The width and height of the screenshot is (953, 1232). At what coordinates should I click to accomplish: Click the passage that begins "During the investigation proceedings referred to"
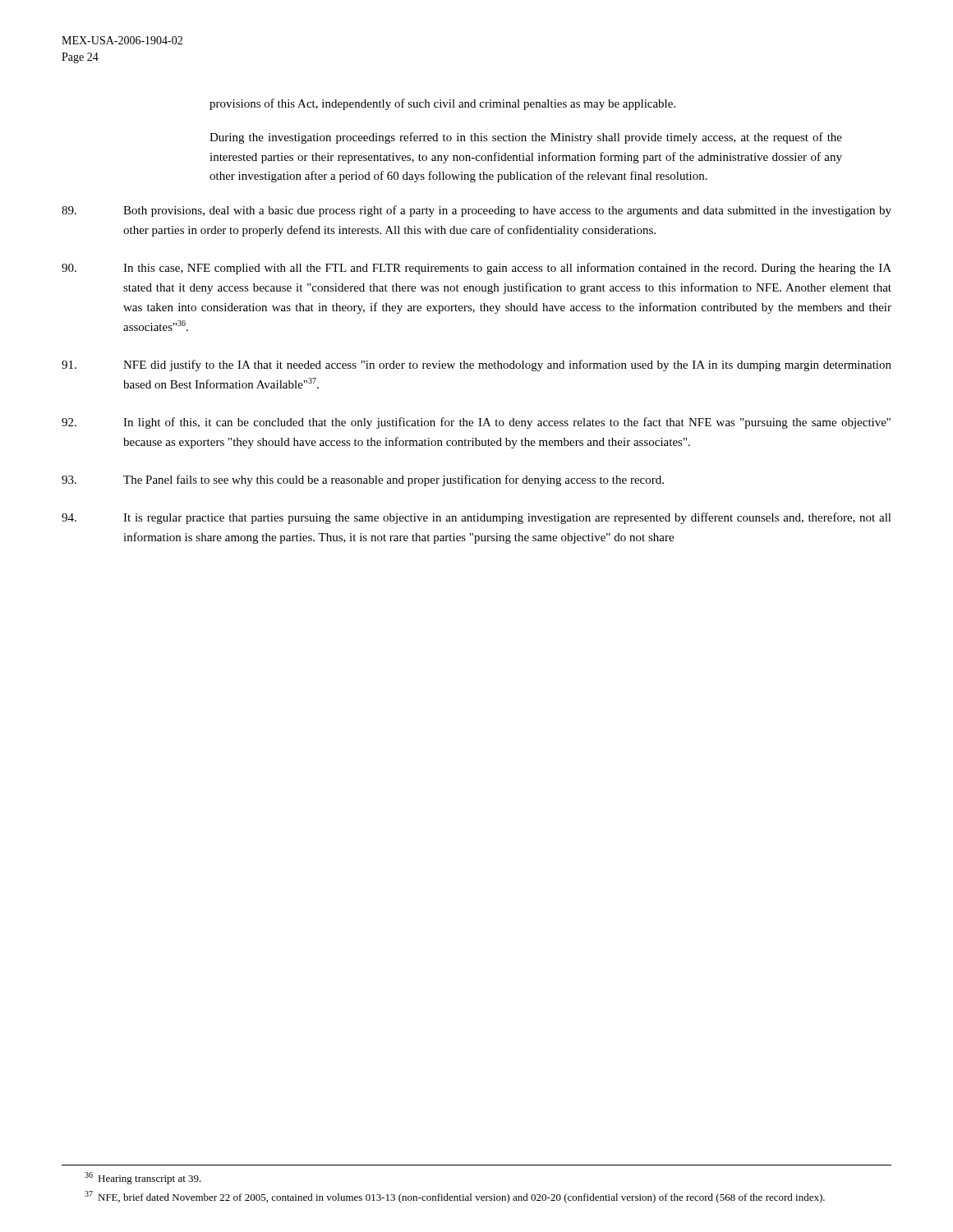pyautogui.click(x=526, y=156)
